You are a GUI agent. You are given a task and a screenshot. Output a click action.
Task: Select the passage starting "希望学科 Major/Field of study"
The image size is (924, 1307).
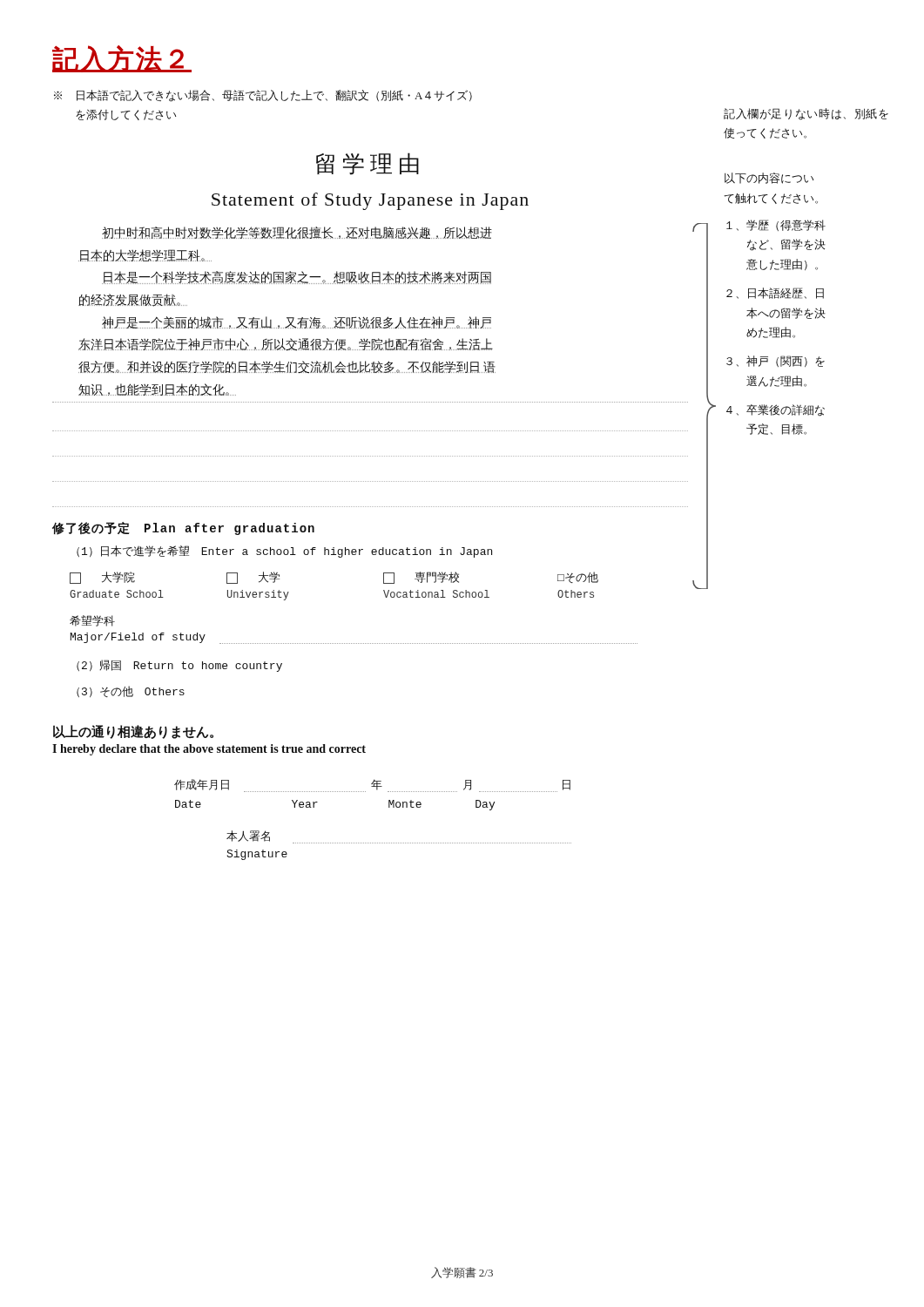[92, 621]
